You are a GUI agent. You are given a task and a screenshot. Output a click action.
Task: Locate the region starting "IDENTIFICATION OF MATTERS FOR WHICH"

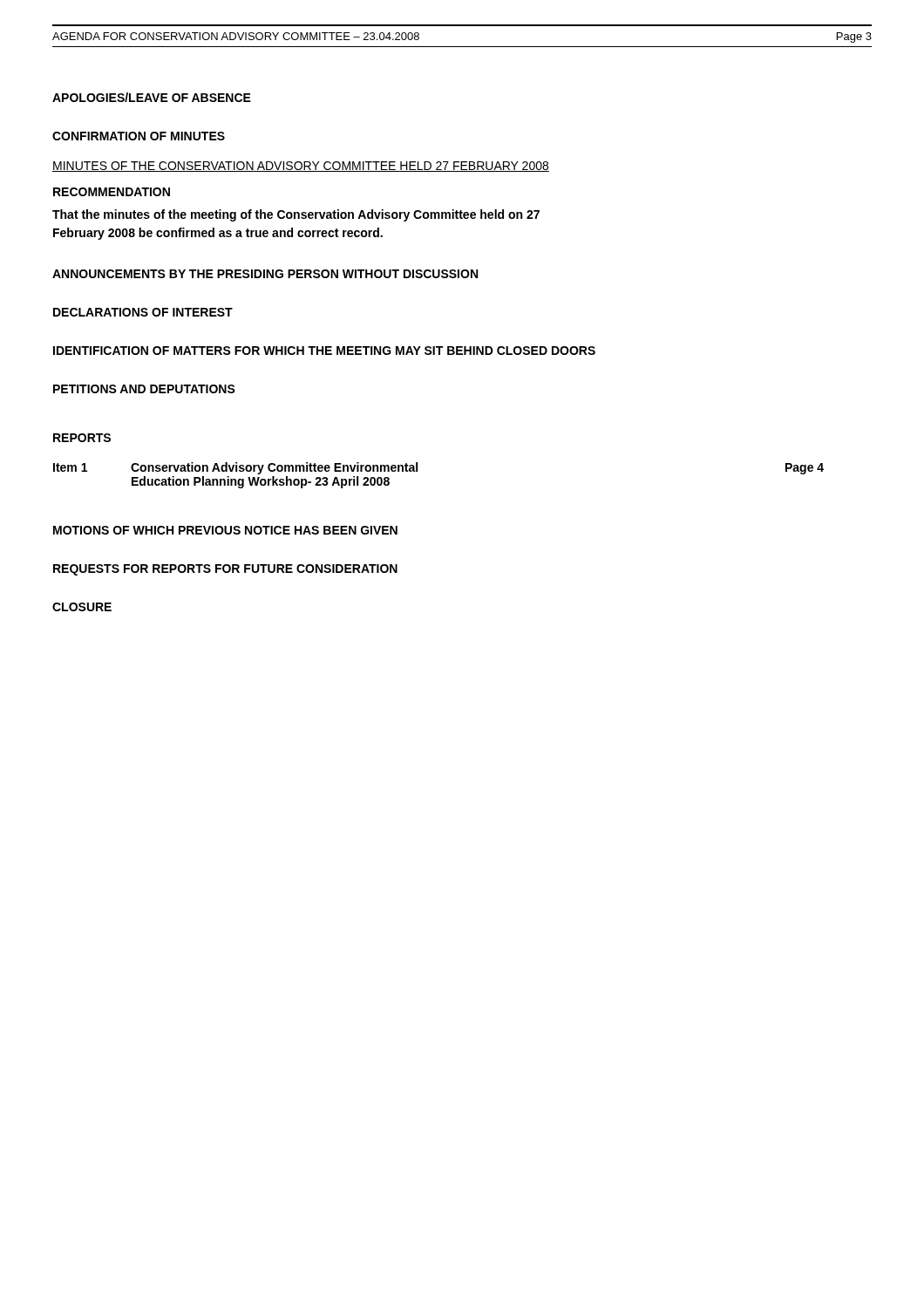[324, 351]
